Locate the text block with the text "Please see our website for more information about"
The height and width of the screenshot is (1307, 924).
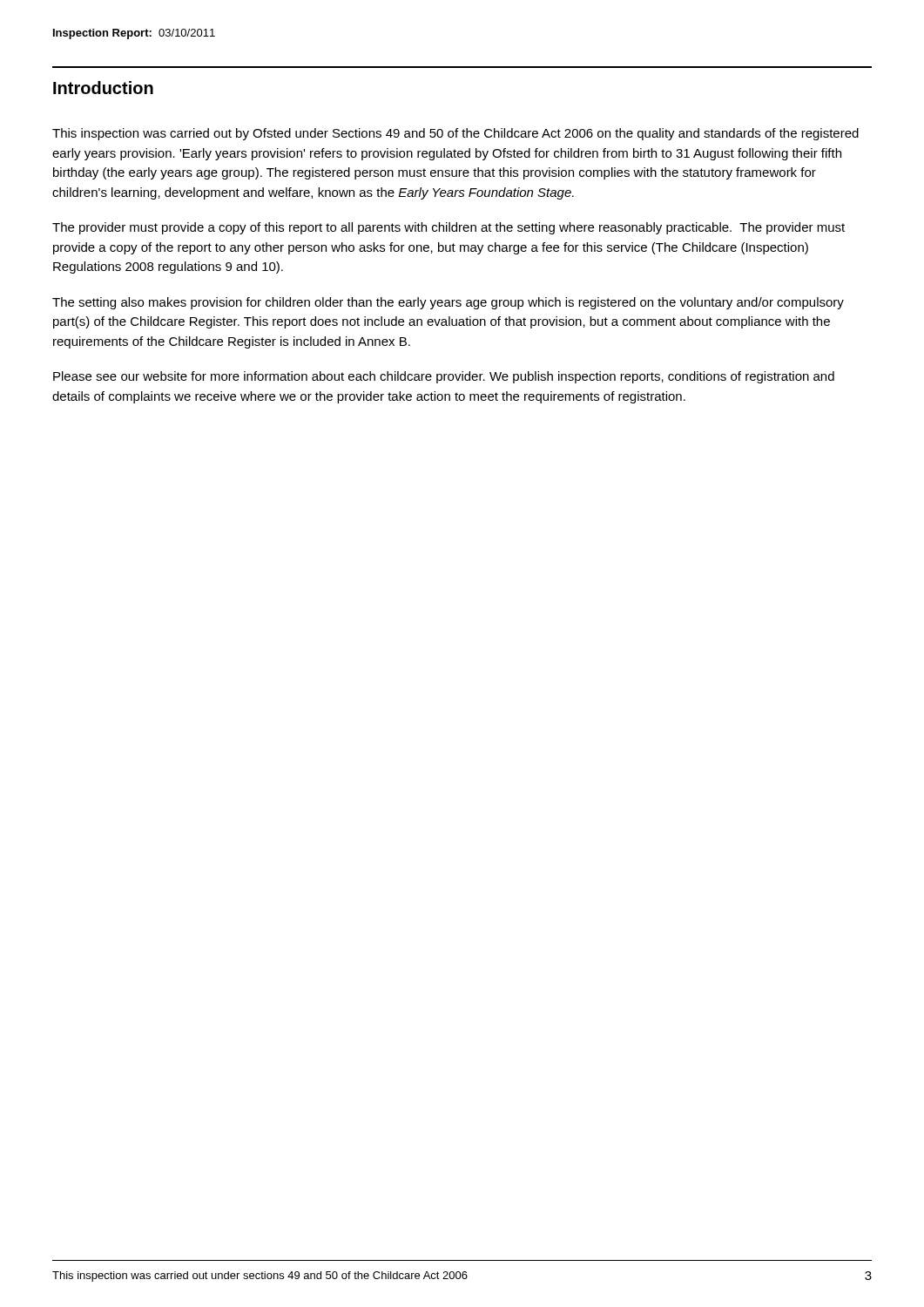(x=462, y=386)
